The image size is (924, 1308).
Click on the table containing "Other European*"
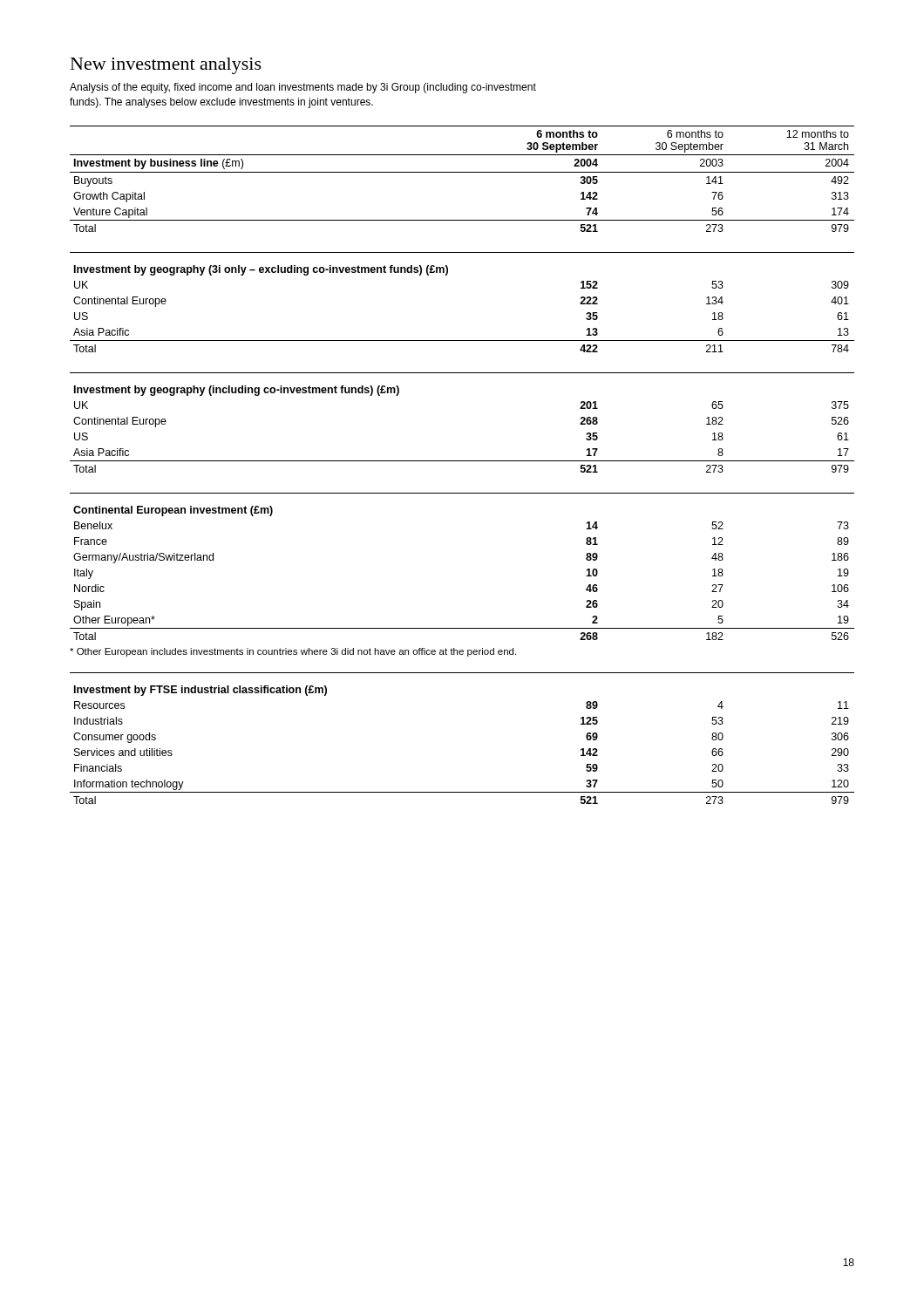[x=462, y=568]
